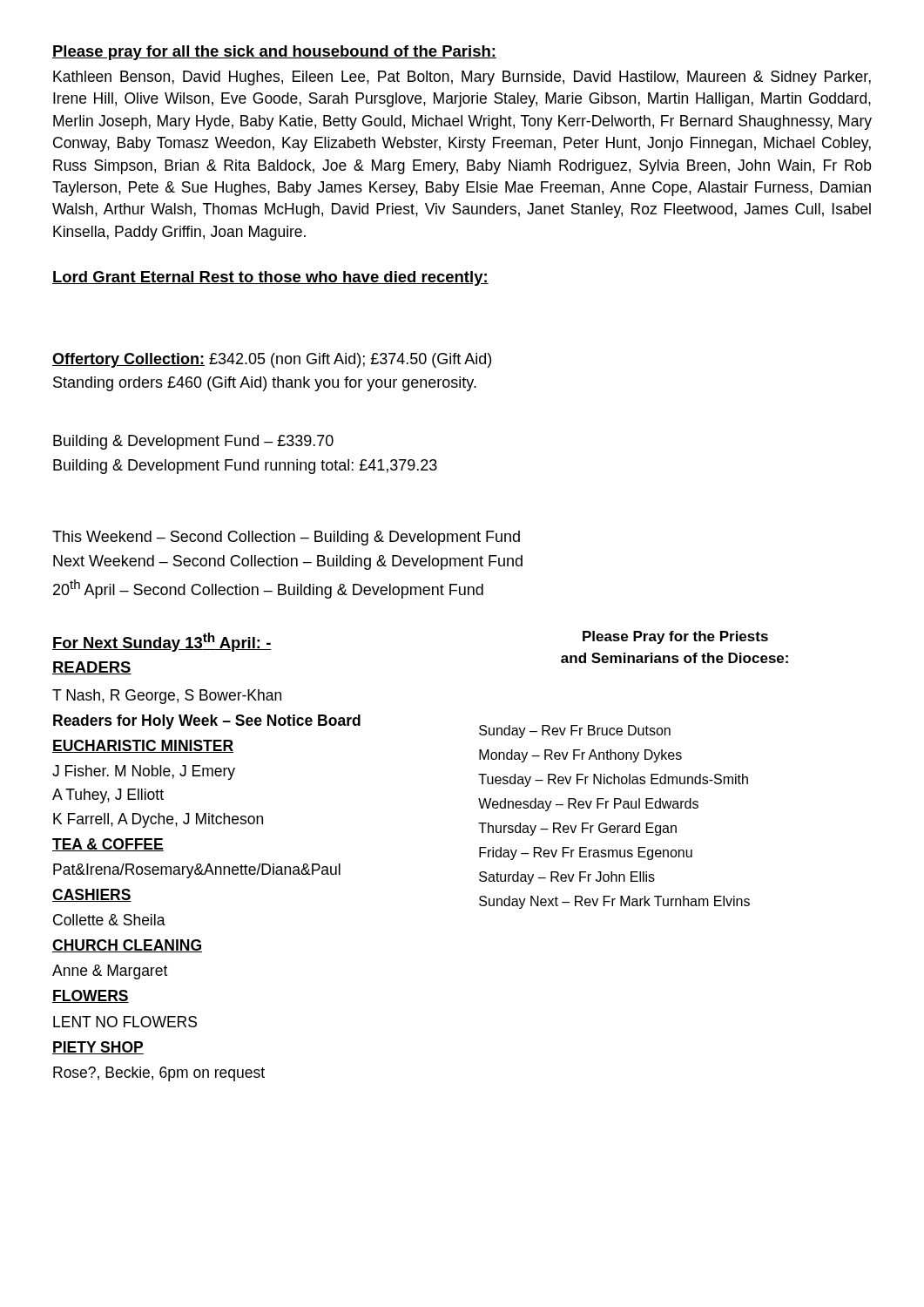The image size is (924, 1307).
Task: Find the text that says "Rose?, Beckie, 6pm on request"
Action: pyautogui.click(x=159, y=1072)
